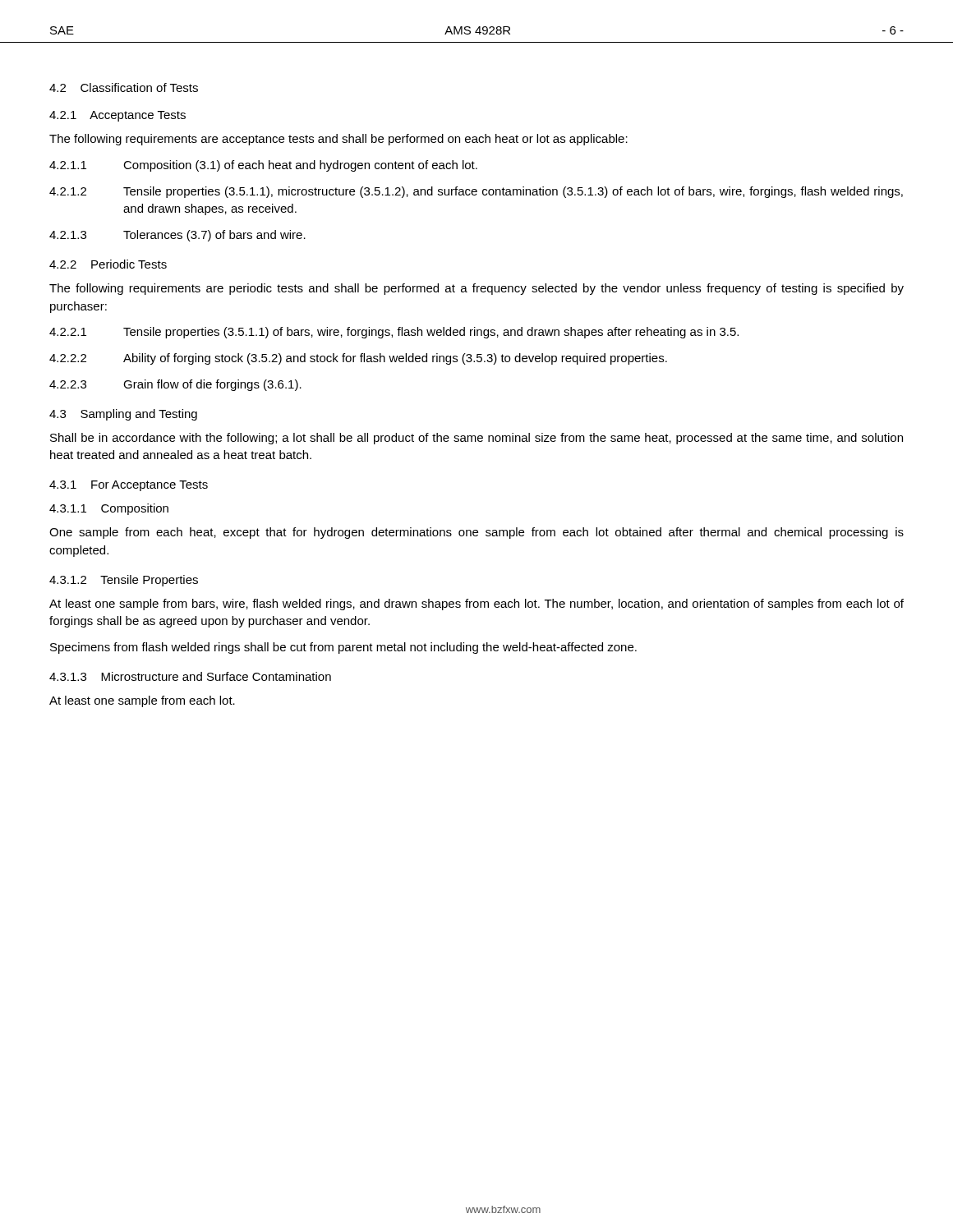
Task: Select the section header that says "4.3.1 For Acceptance Tests"
Action: [129, 484]
